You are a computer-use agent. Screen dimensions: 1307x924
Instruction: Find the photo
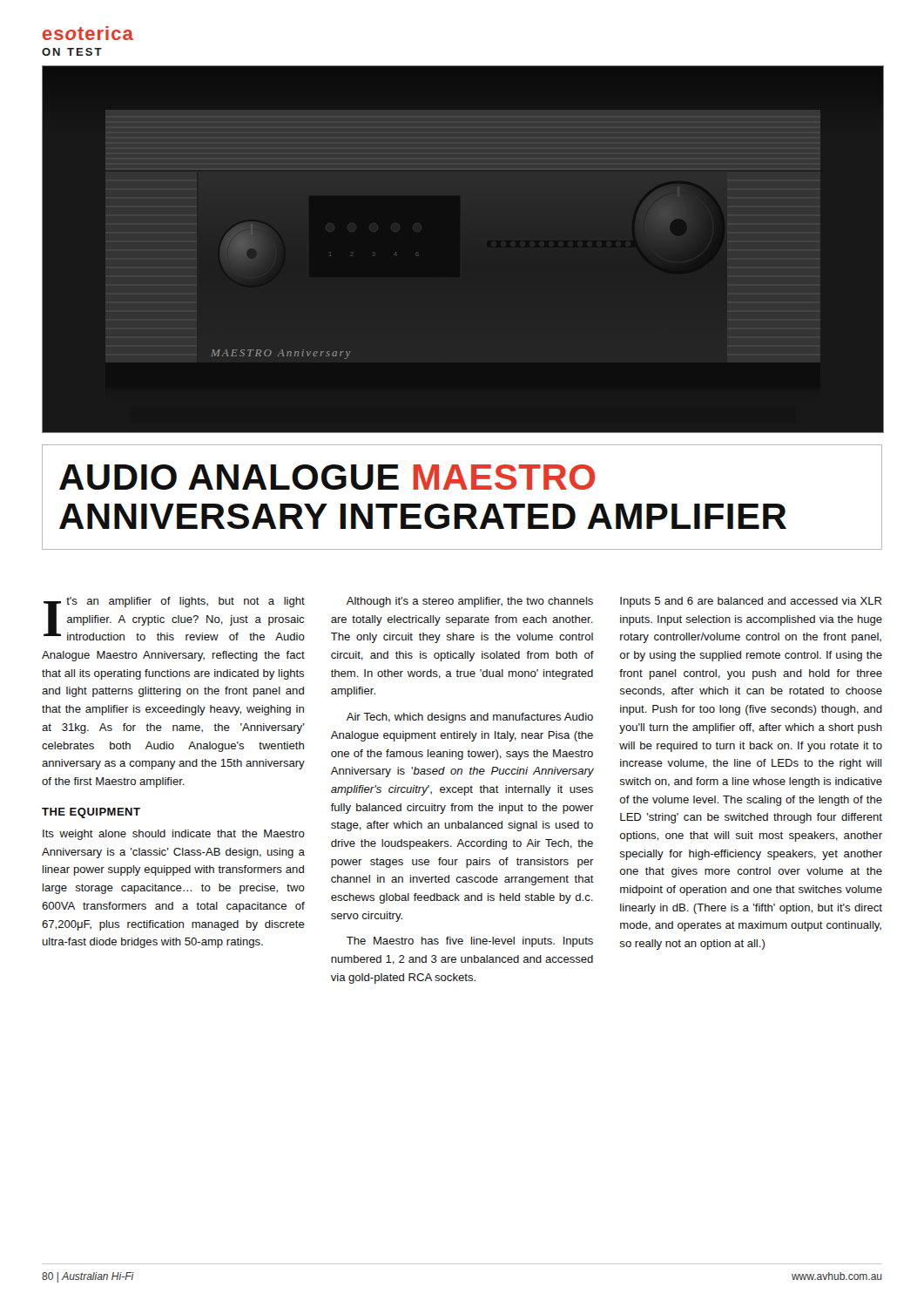(x=463, y=249)
